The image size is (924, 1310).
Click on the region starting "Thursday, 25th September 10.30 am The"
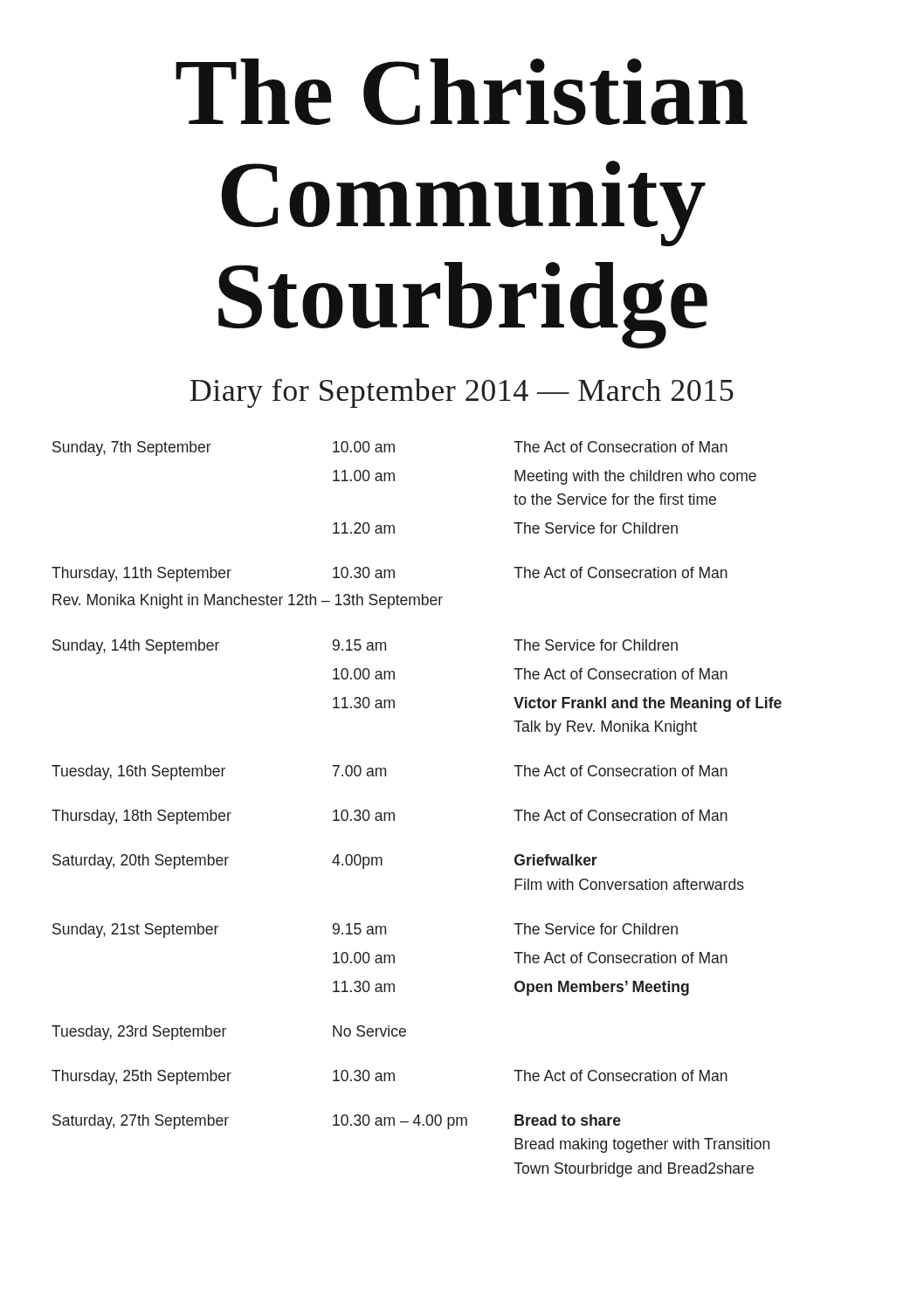[x=390, y=1077]
